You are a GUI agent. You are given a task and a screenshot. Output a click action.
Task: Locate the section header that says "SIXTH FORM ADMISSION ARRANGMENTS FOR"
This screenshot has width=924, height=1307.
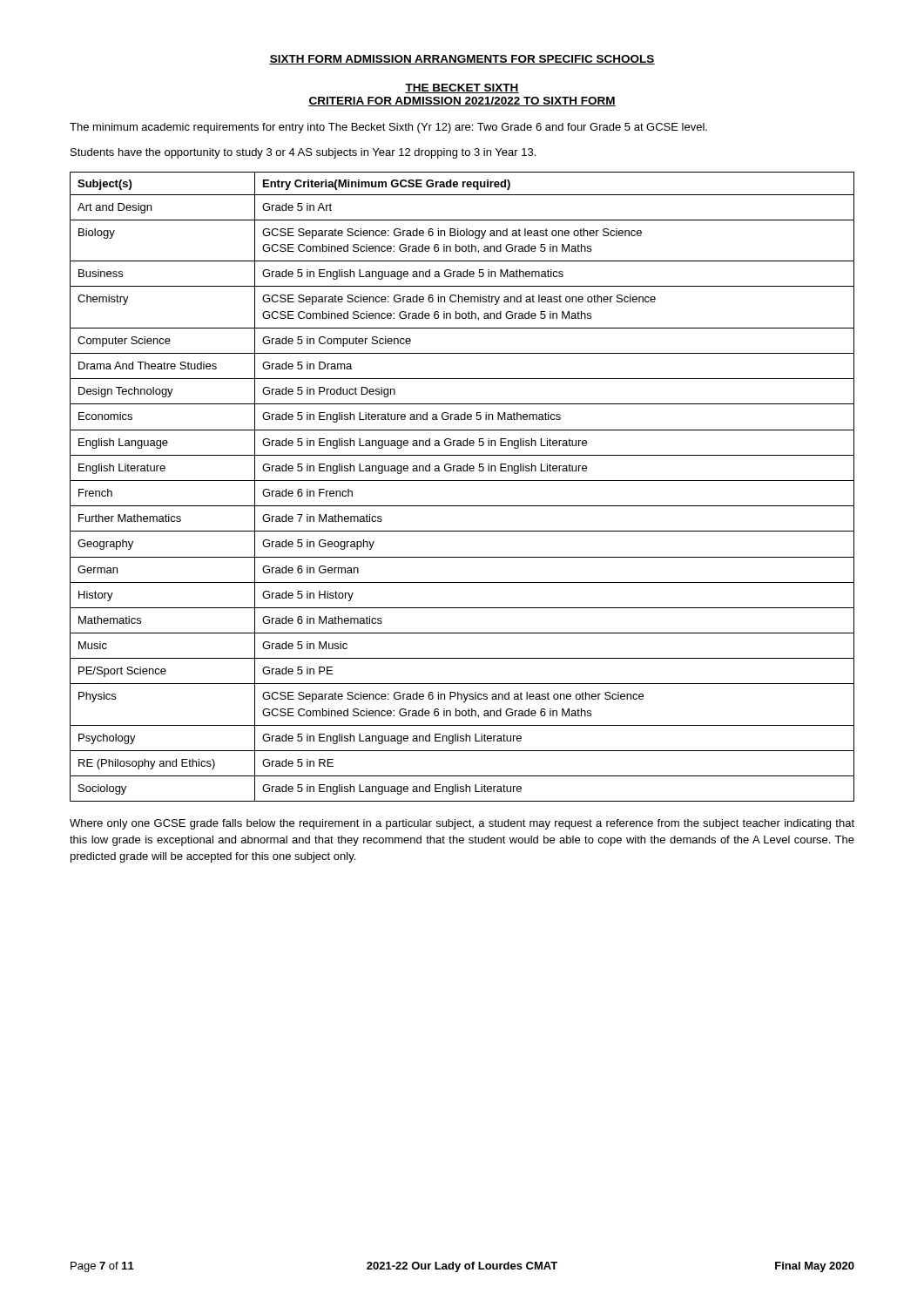(462, 59)
